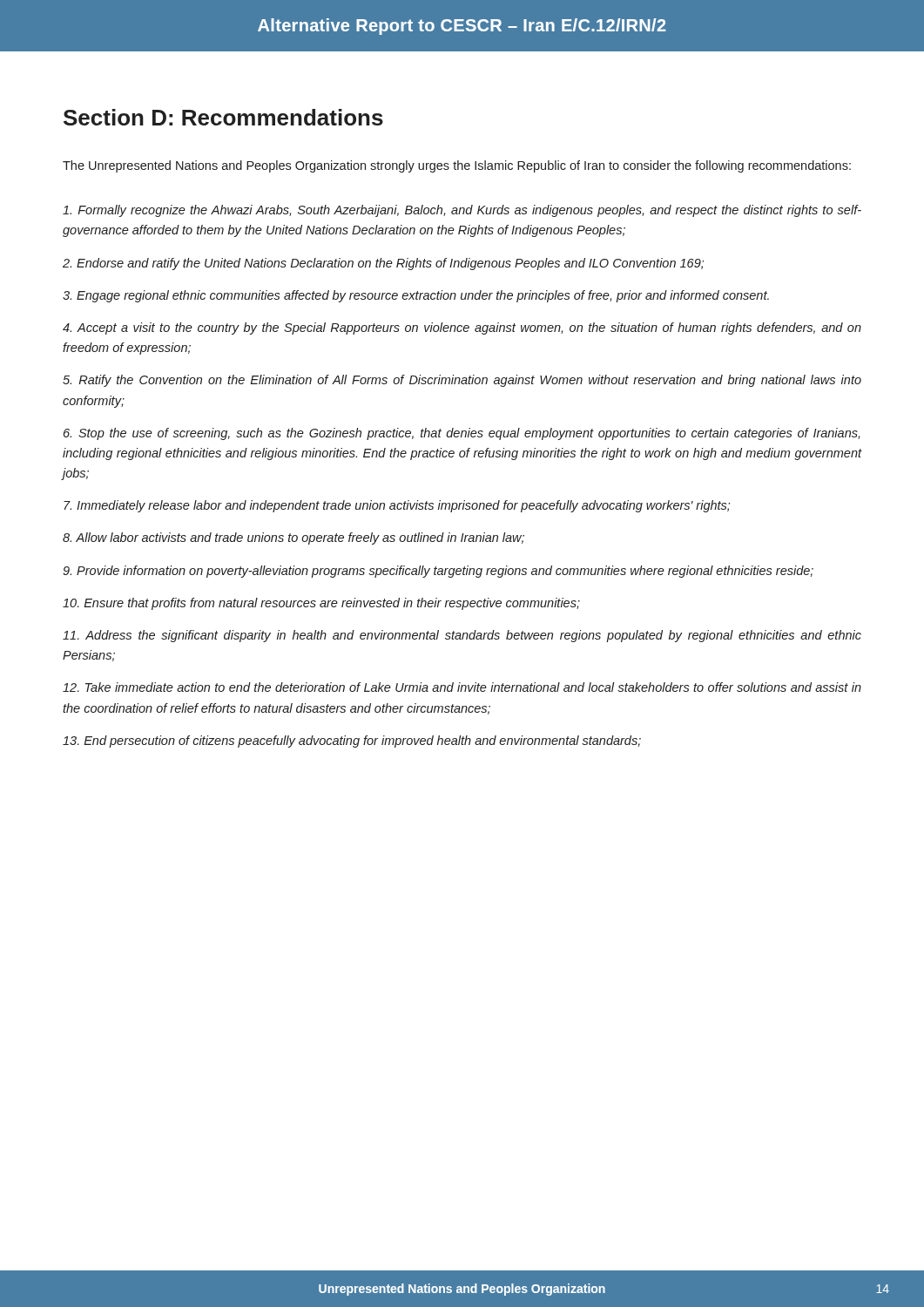
Task: Click on the list item with the text "2. Endorse and ratify"
Action: (384, 263)
